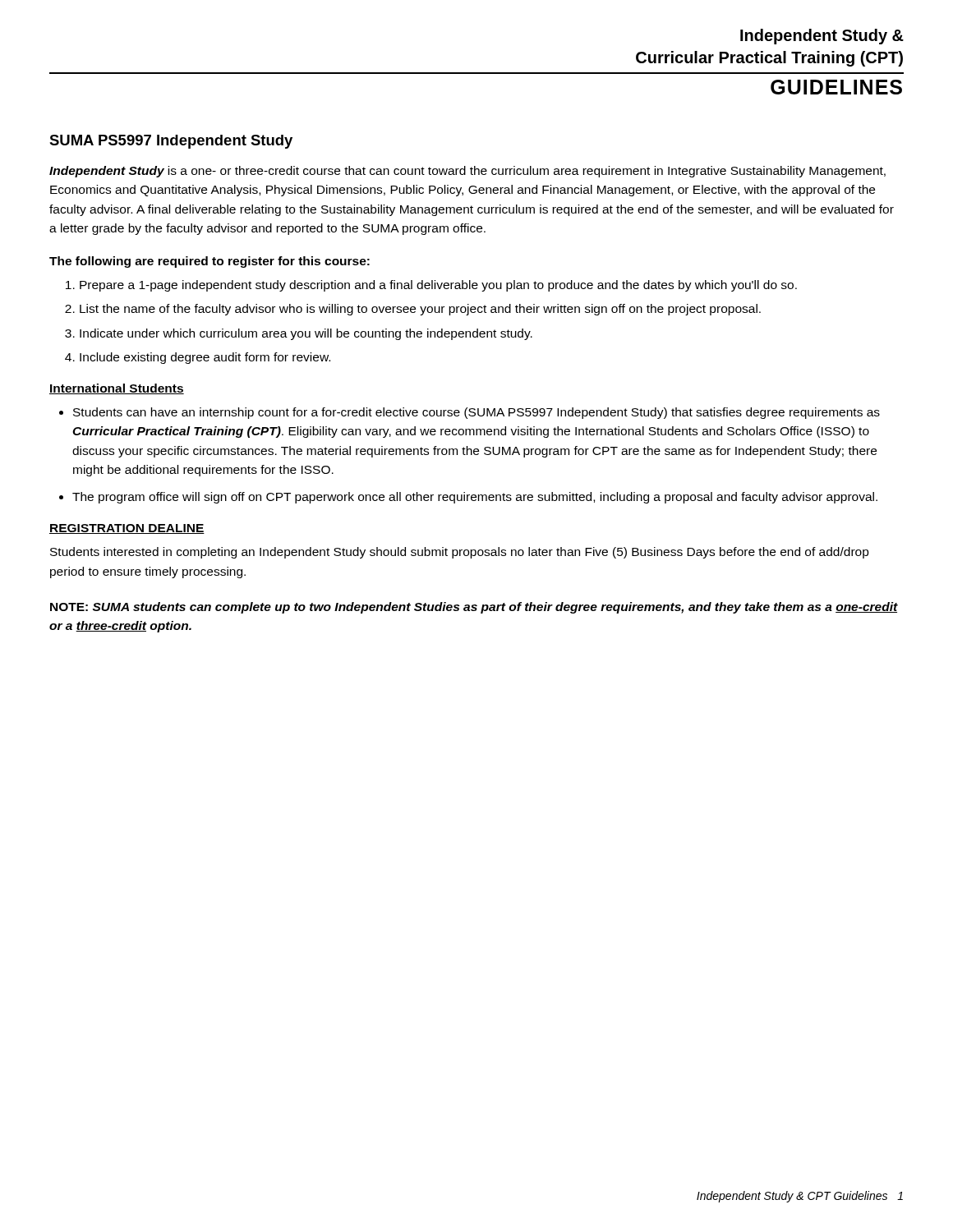The width and height of the screenshot is (953, 1232).
Task: Click on the text block starting "The following are required to register for"
Action: (x=209, y=262)
